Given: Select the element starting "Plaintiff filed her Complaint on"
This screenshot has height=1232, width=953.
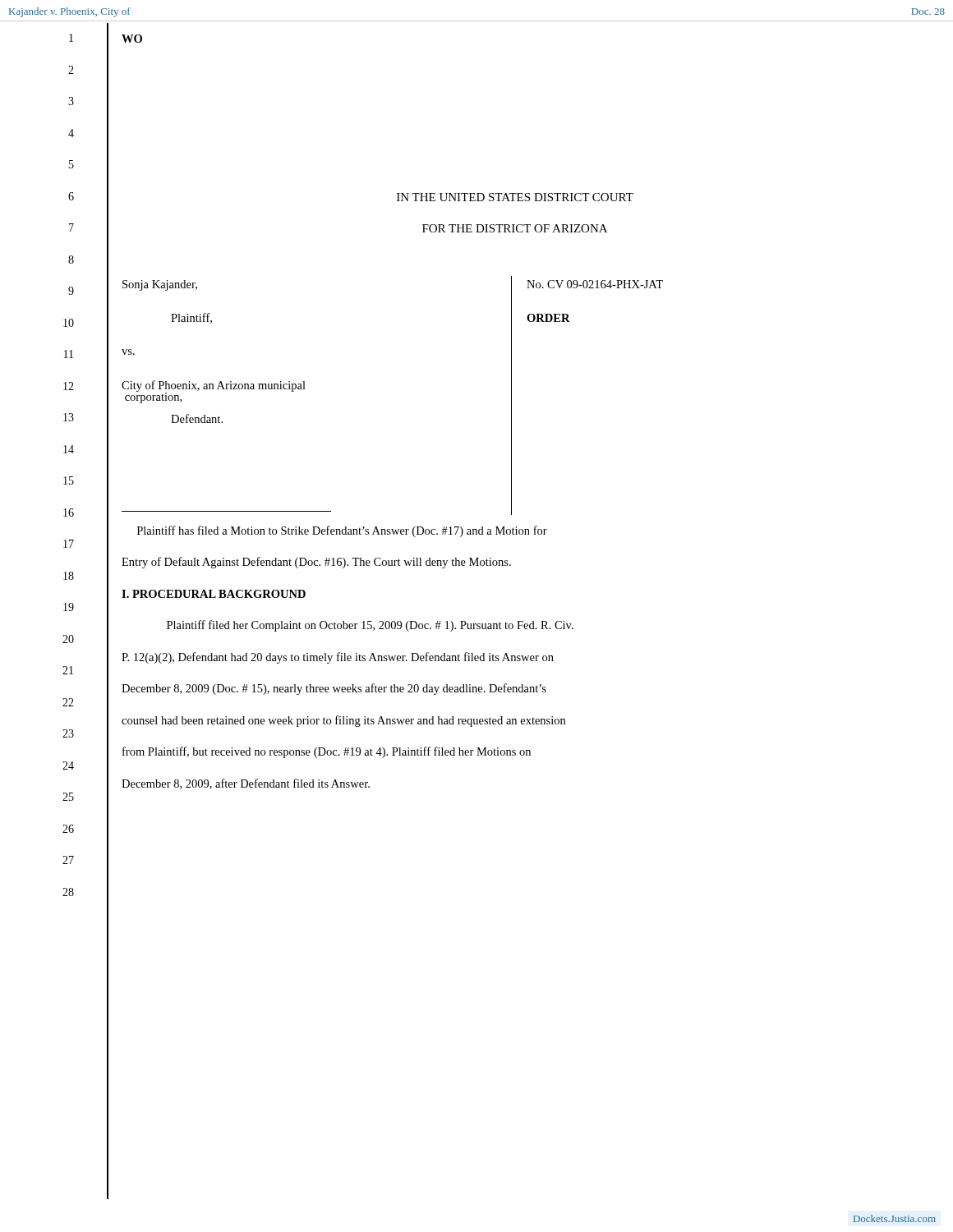Looking at the screenshot, I should point(370,626).
